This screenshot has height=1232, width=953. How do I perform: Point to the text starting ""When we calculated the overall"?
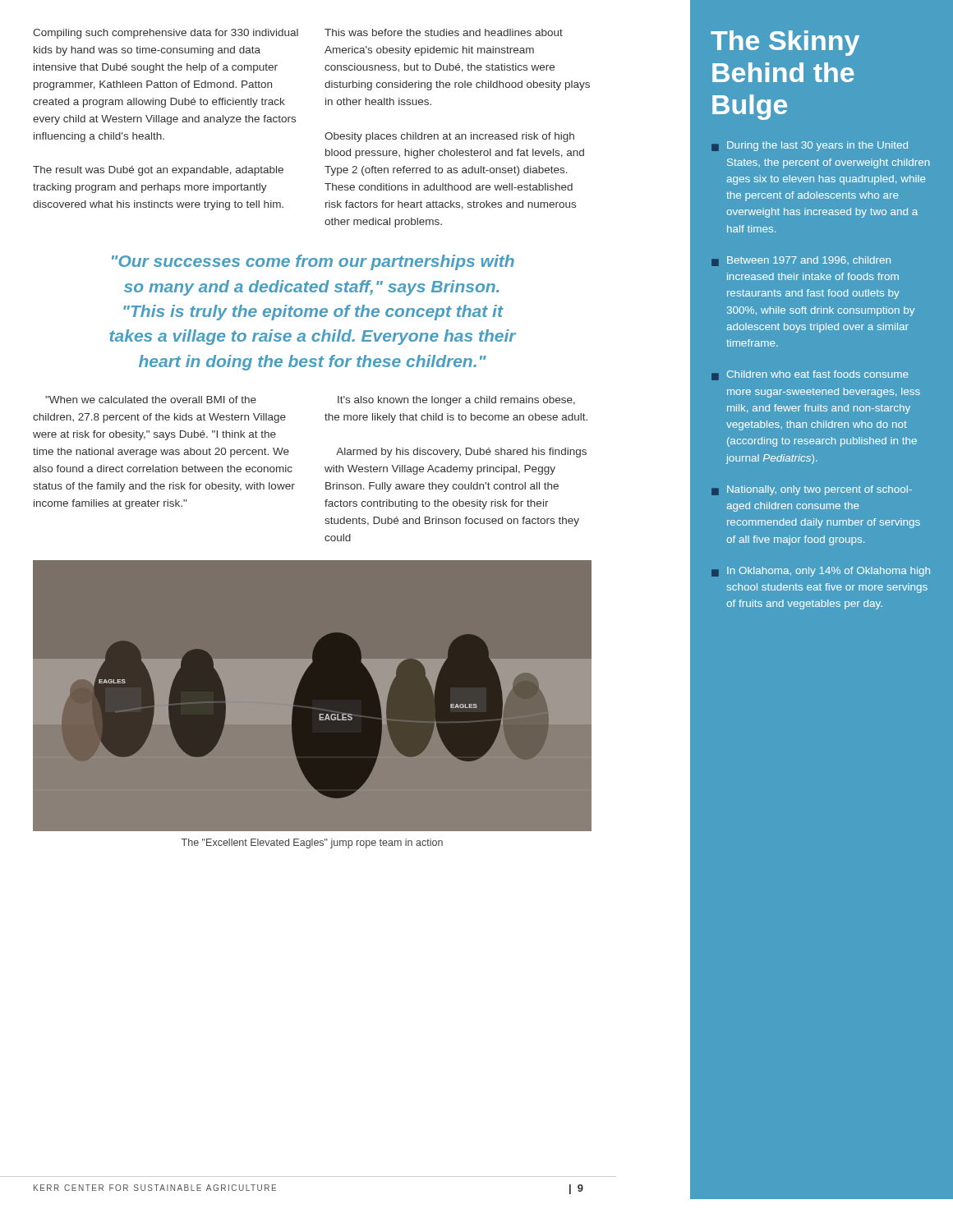coord(164,451)
